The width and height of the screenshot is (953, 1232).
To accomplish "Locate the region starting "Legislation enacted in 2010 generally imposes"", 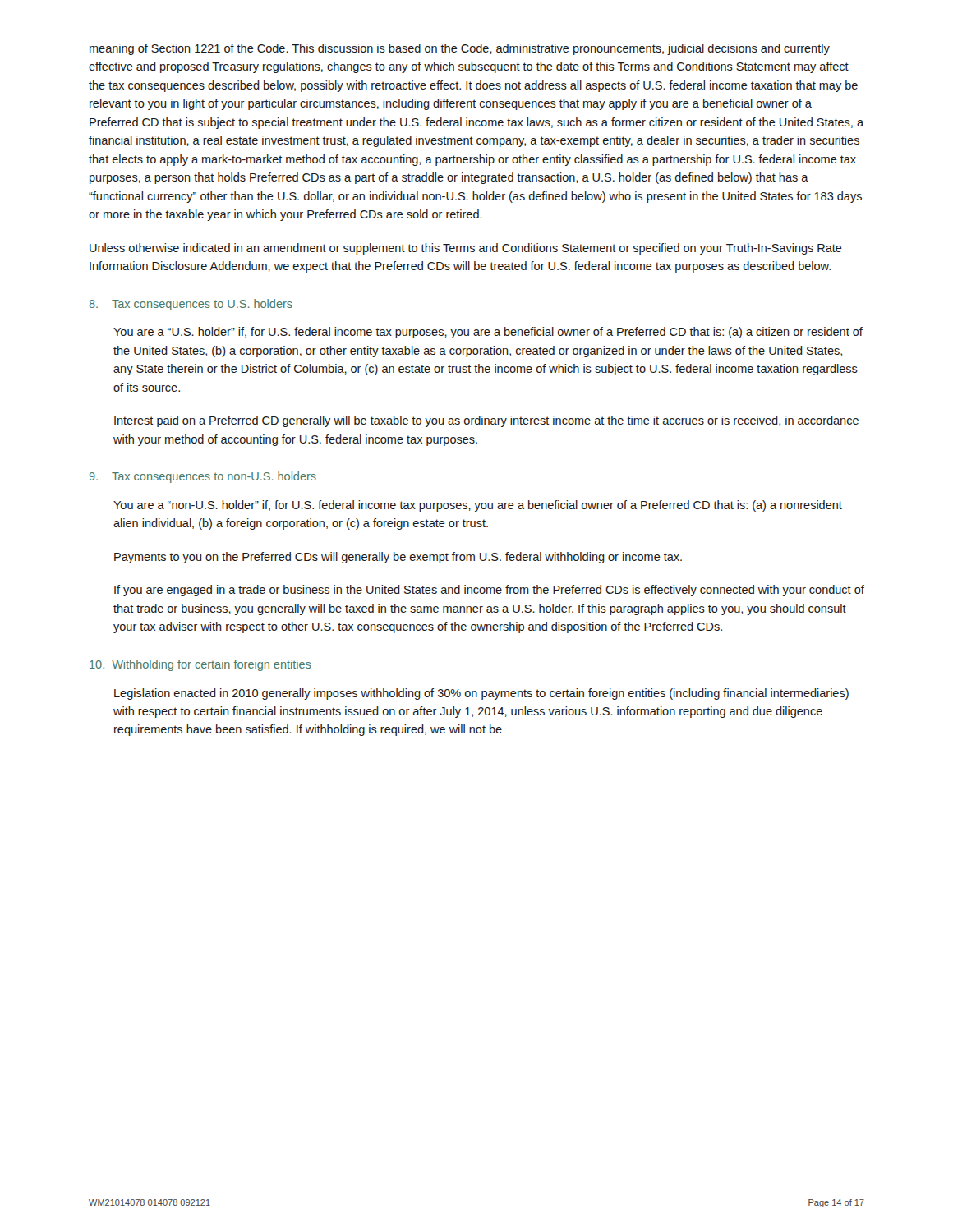I will tap(481, 711).
